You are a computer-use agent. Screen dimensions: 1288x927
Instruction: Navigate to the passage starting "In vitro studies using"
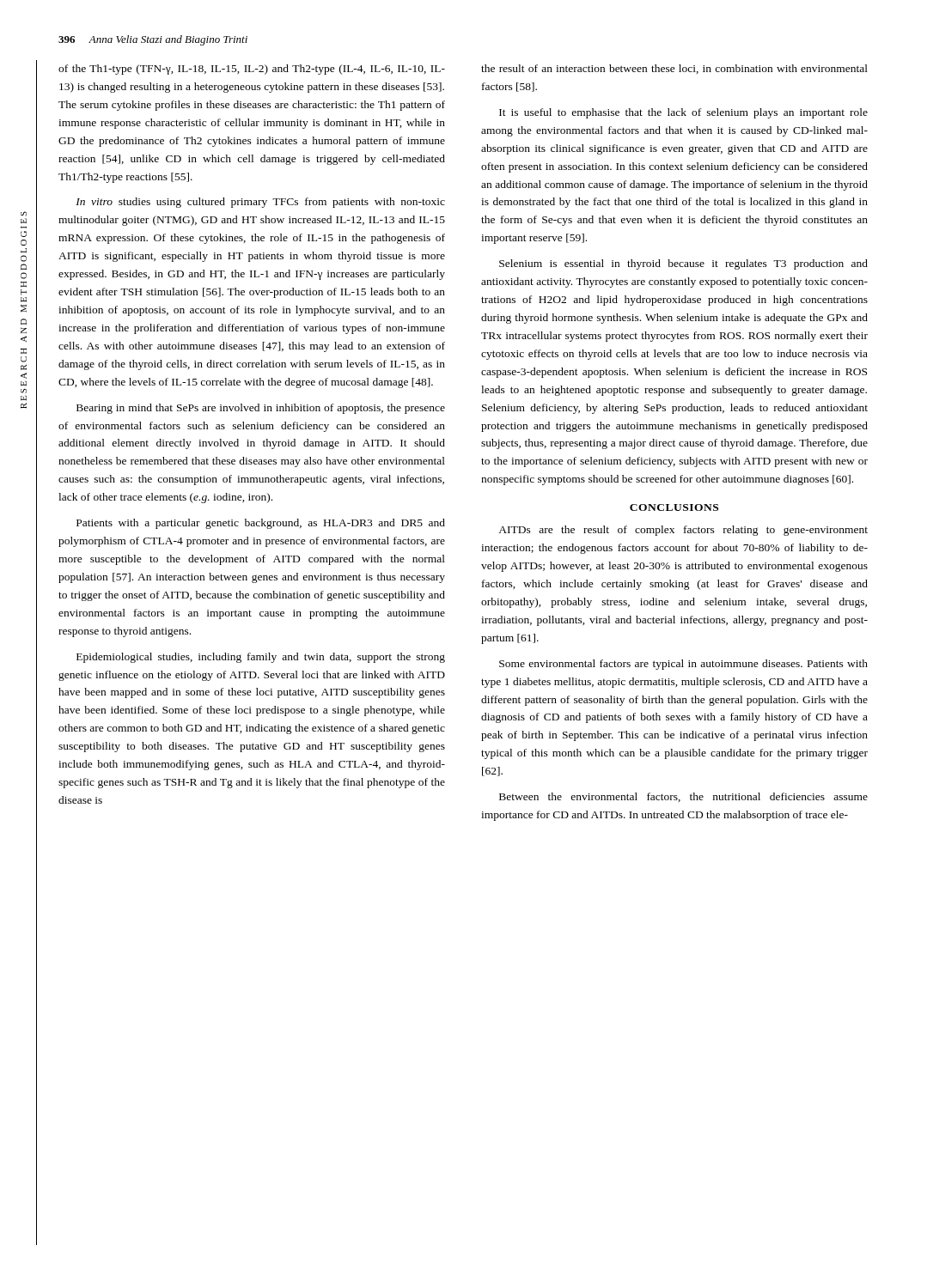point(252,292)
